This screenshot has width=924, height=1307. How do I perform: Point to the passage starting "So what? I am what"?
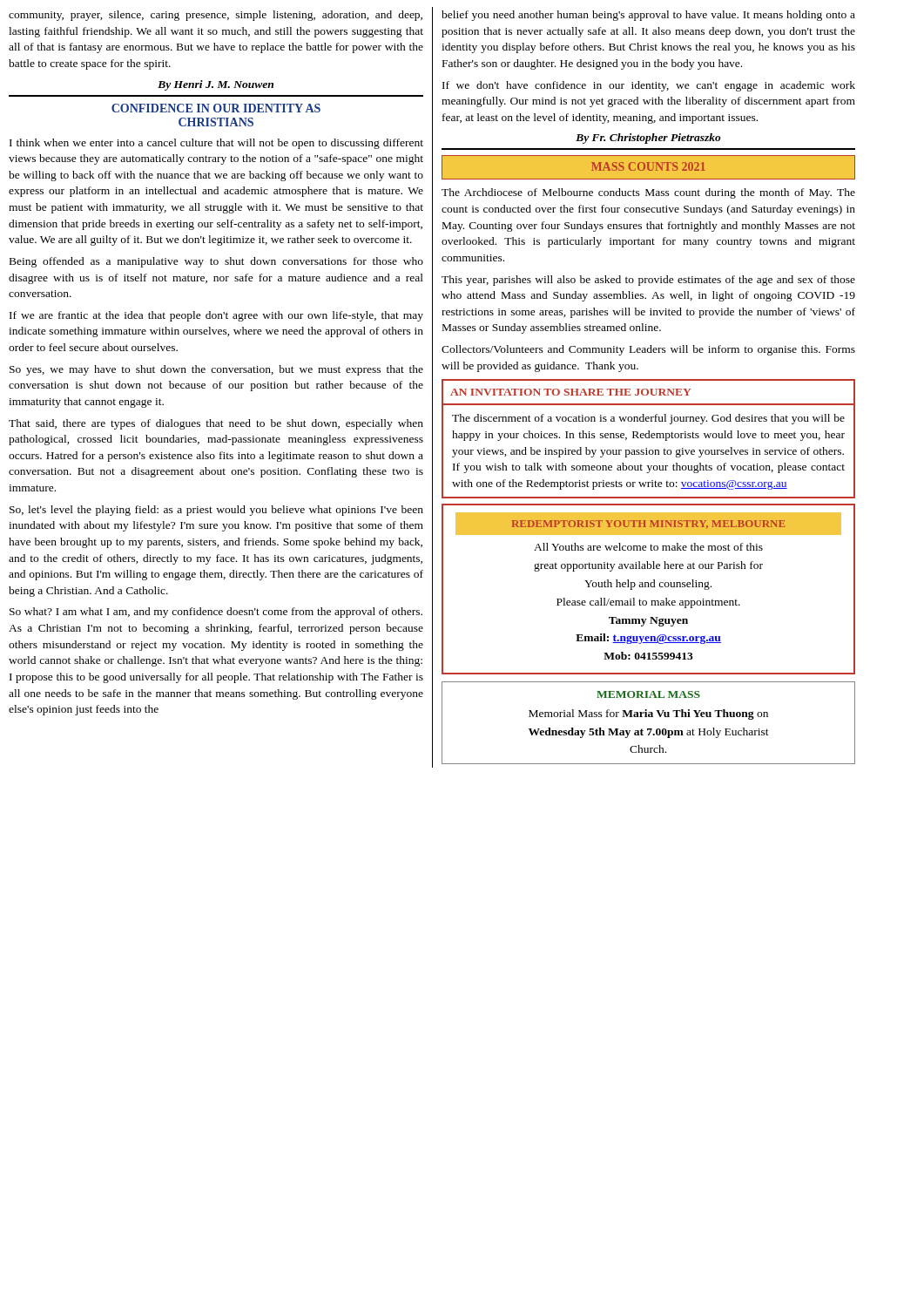[x=216, y=660]
